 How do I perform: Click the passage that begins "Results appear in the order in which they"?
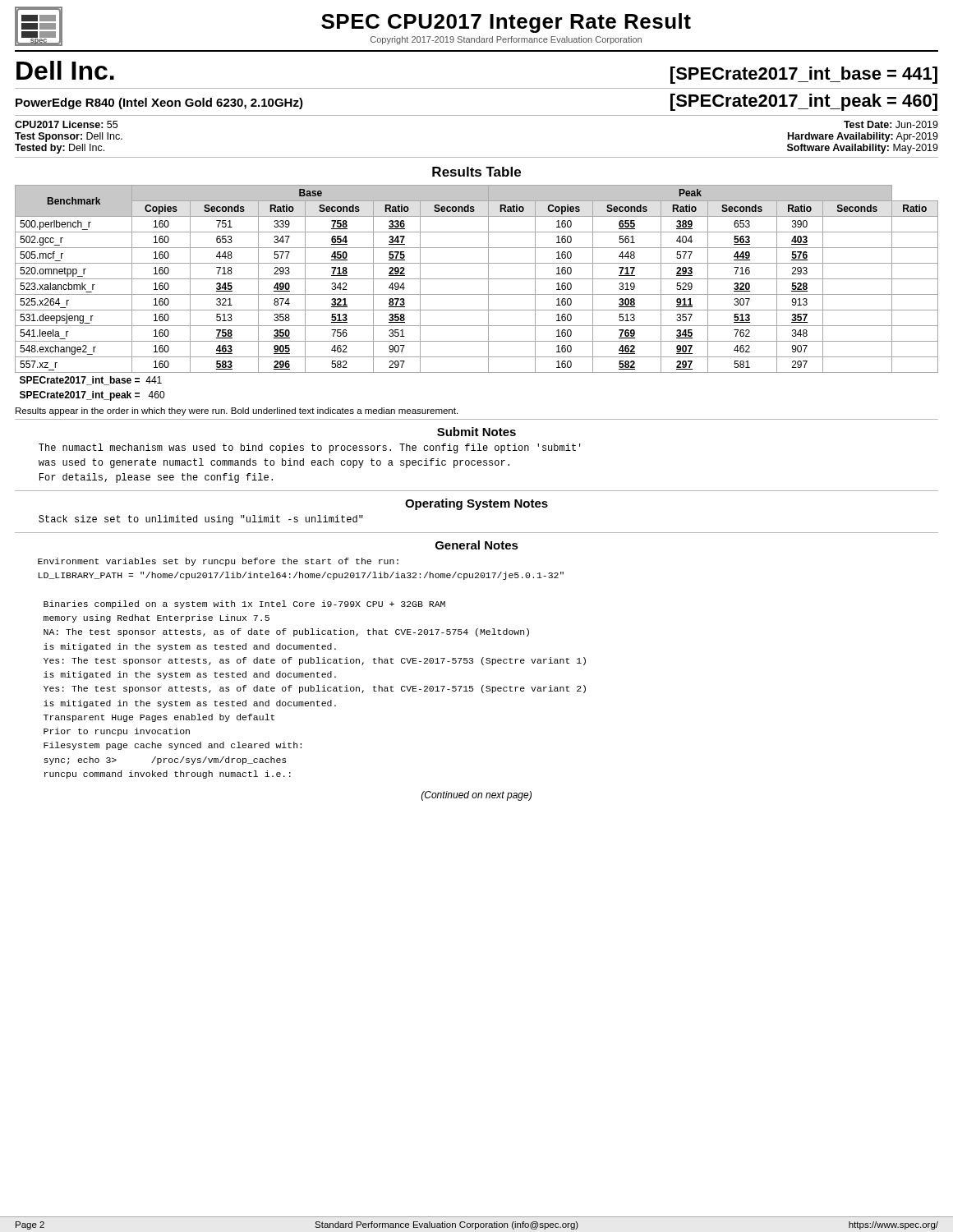[237, 411]
